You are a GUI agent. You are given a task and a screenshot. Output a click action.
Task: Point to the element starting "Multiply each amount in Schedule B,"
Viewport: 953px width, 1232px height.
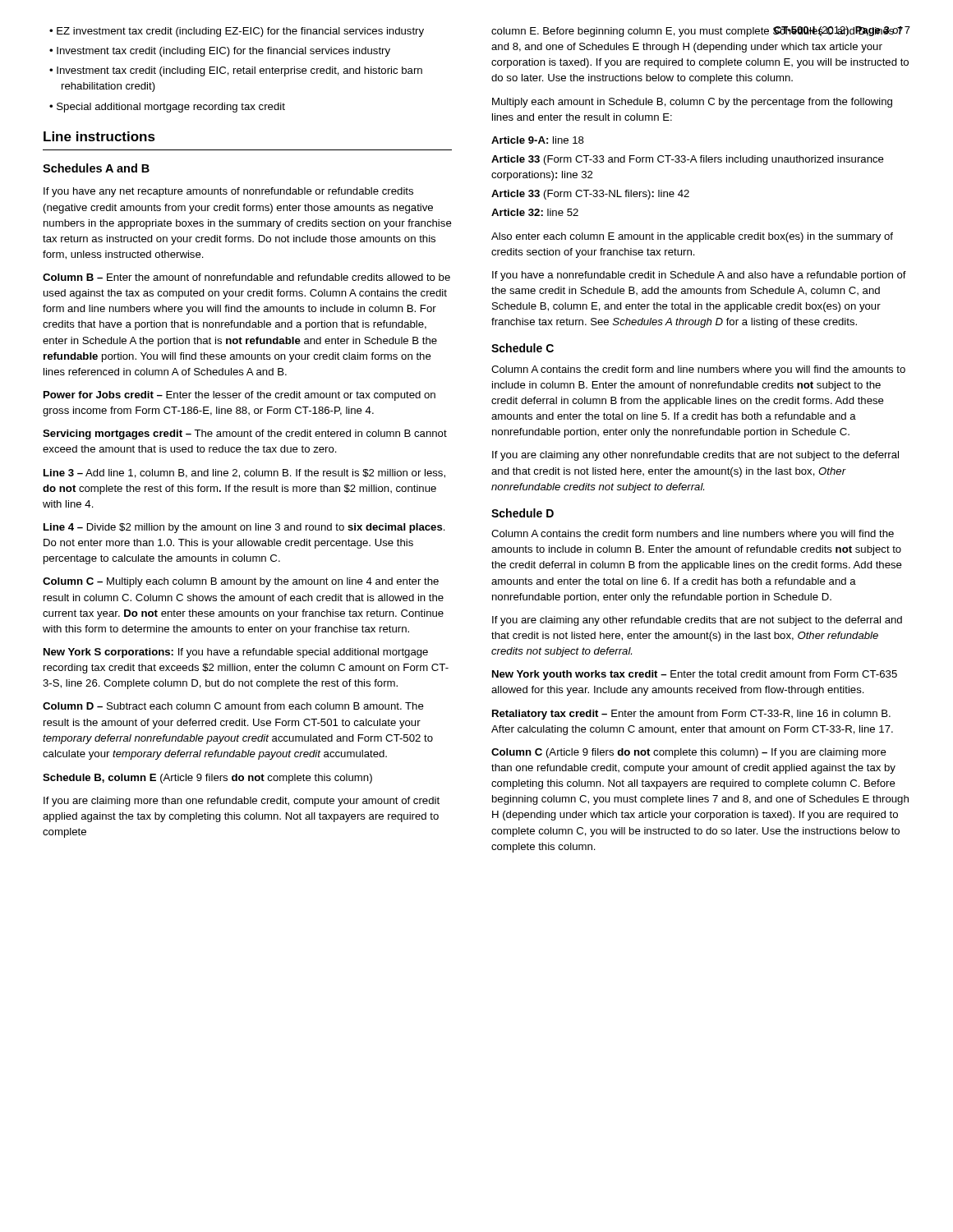pos(692,109)
